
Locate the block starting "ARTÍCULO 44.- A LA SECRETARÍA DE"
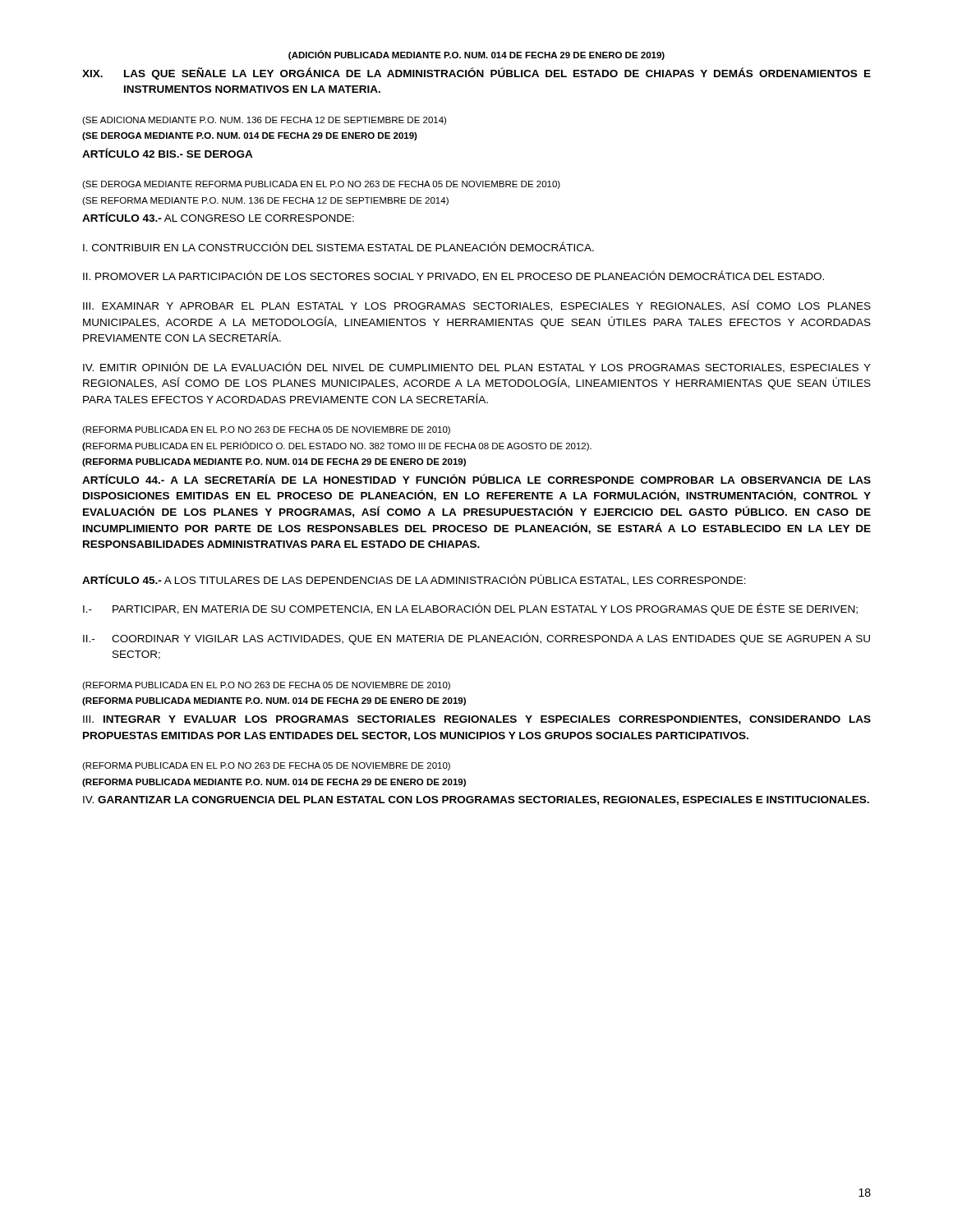click(x=476, y=512)
